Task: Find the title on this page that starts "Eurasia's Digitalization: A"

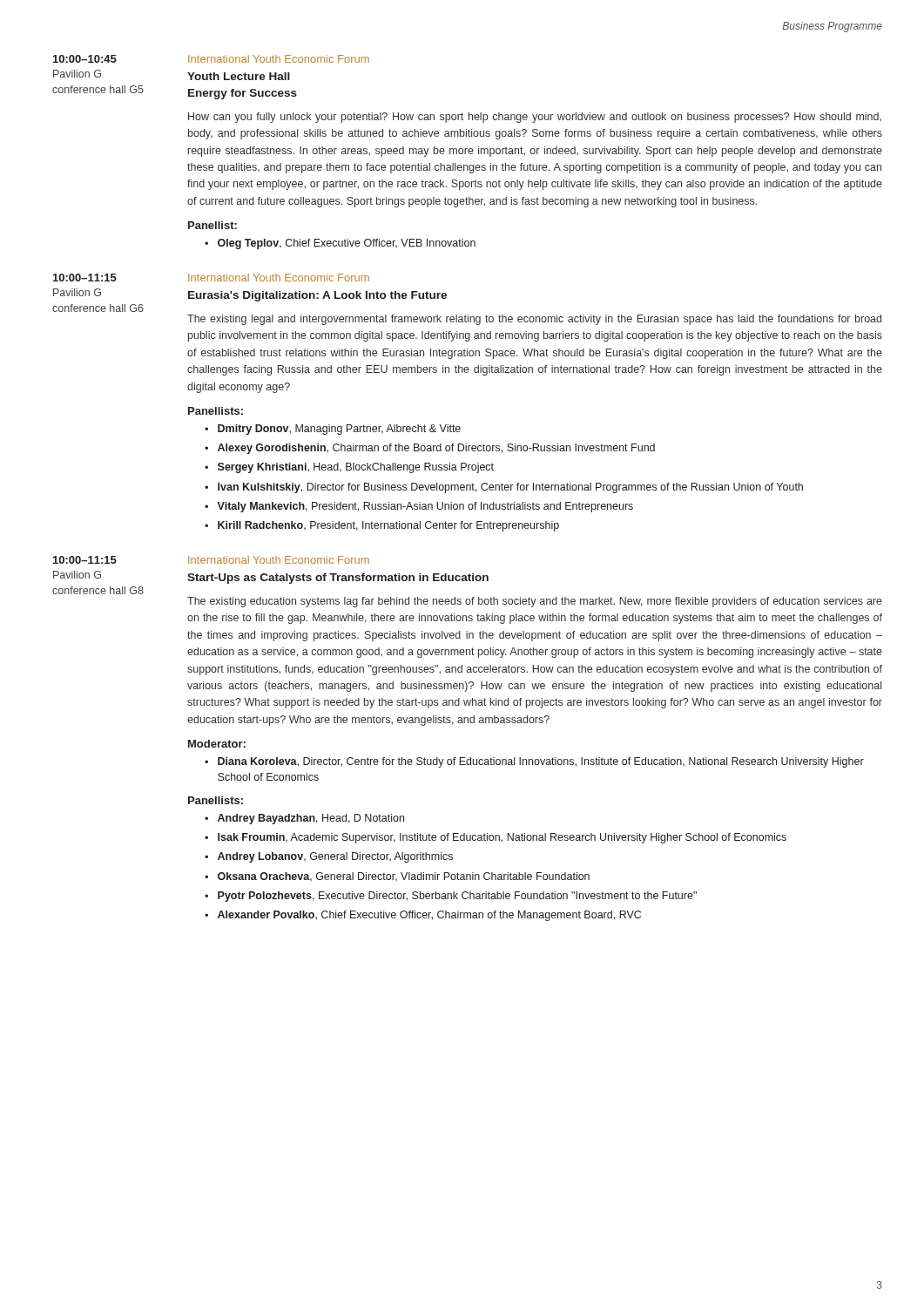Action: [317, 295]
